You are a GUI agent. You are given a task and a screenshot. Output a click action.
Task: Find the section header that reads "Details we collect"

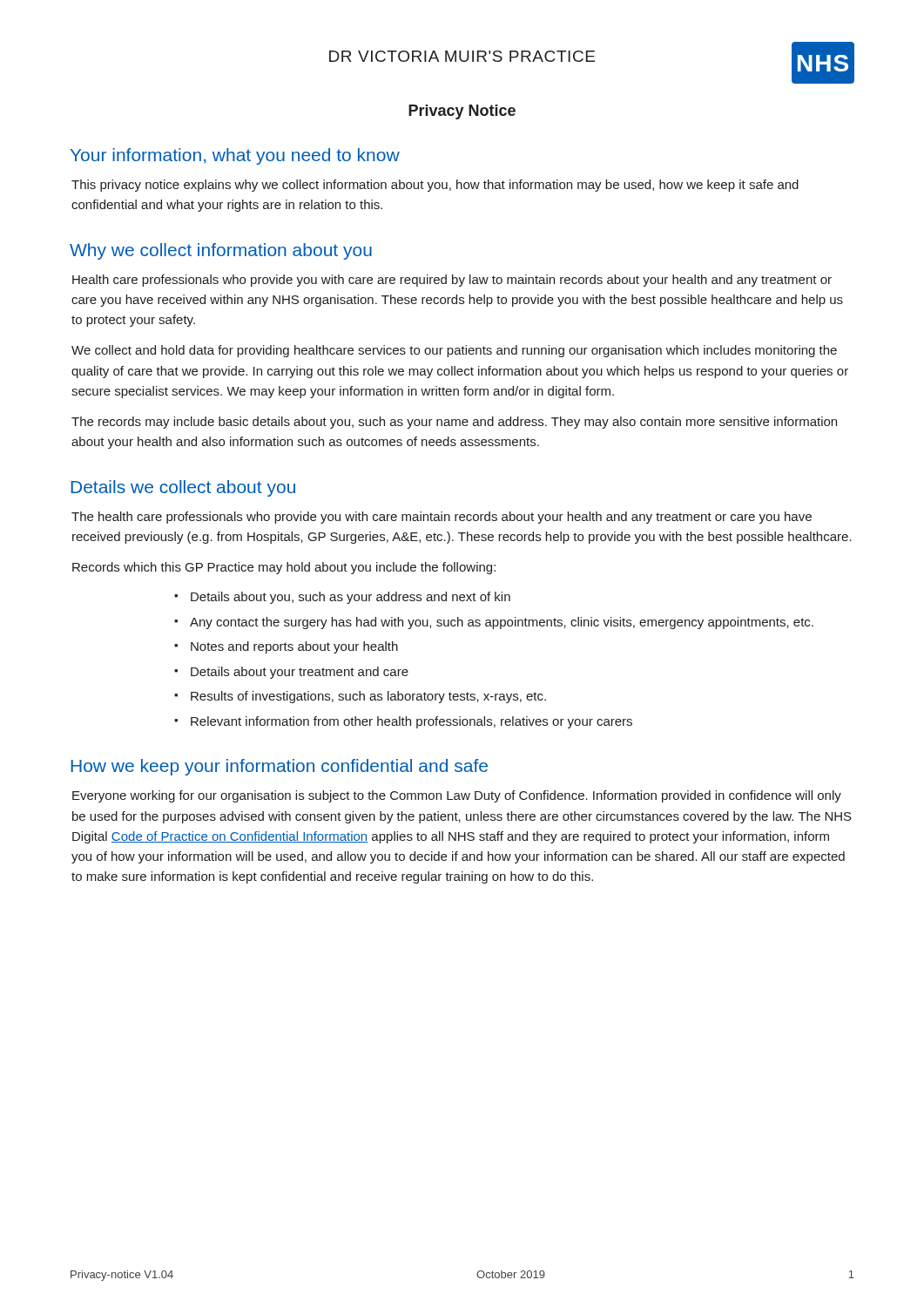183,486
